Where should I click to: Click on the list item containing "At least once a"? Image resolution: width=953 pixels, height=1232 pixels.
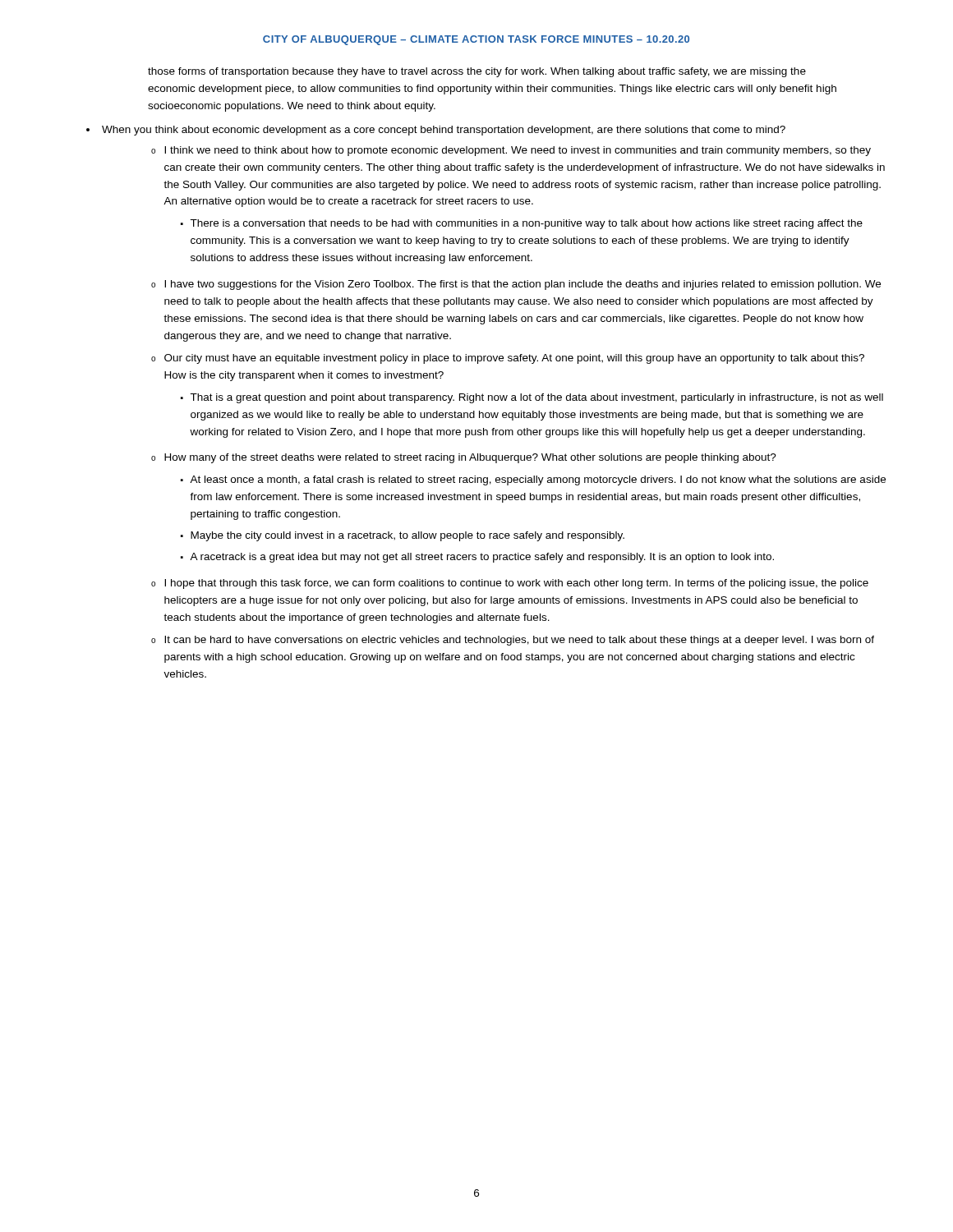tap(539, 498)
